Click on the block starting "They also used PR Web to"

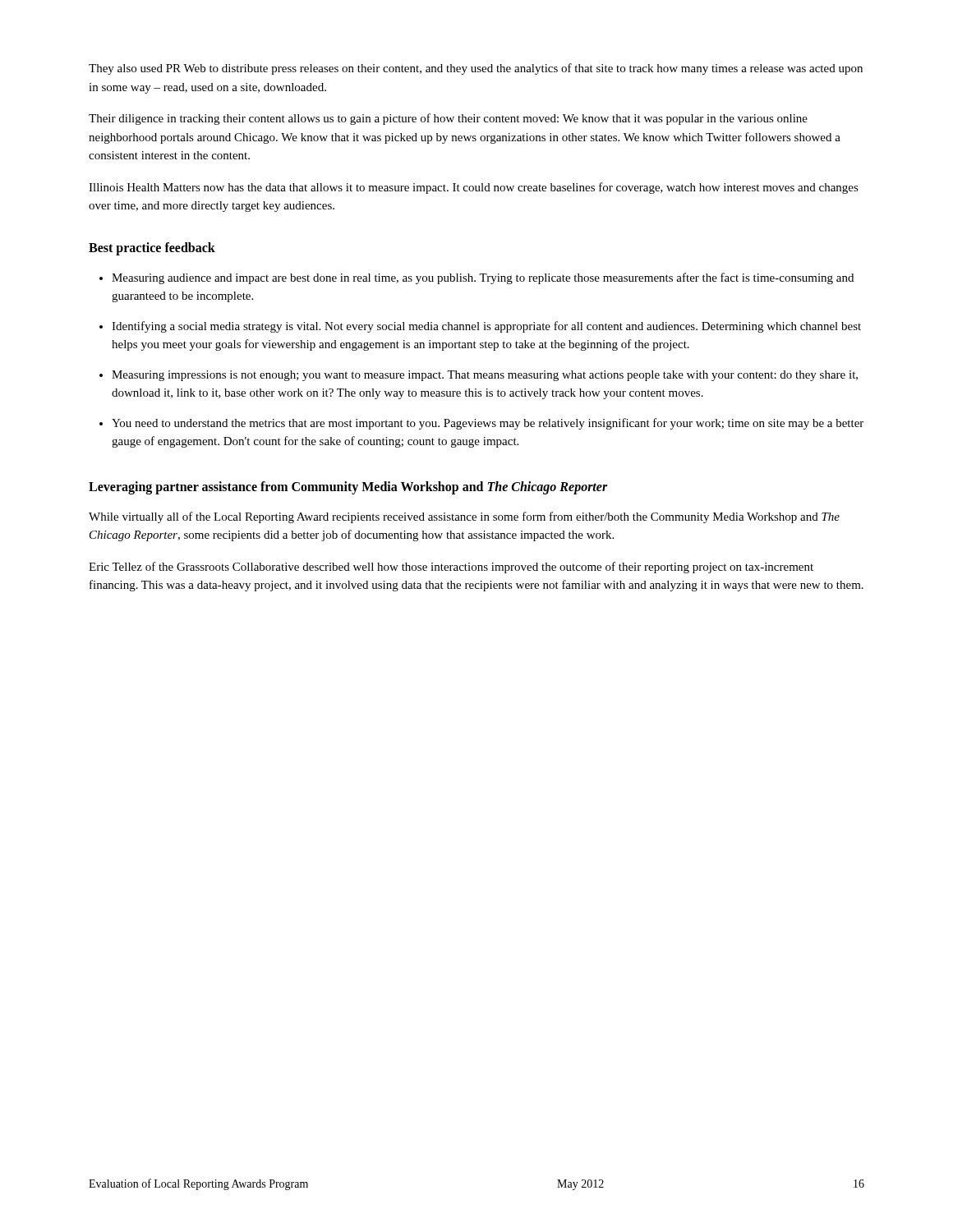[x=476, y=77]
